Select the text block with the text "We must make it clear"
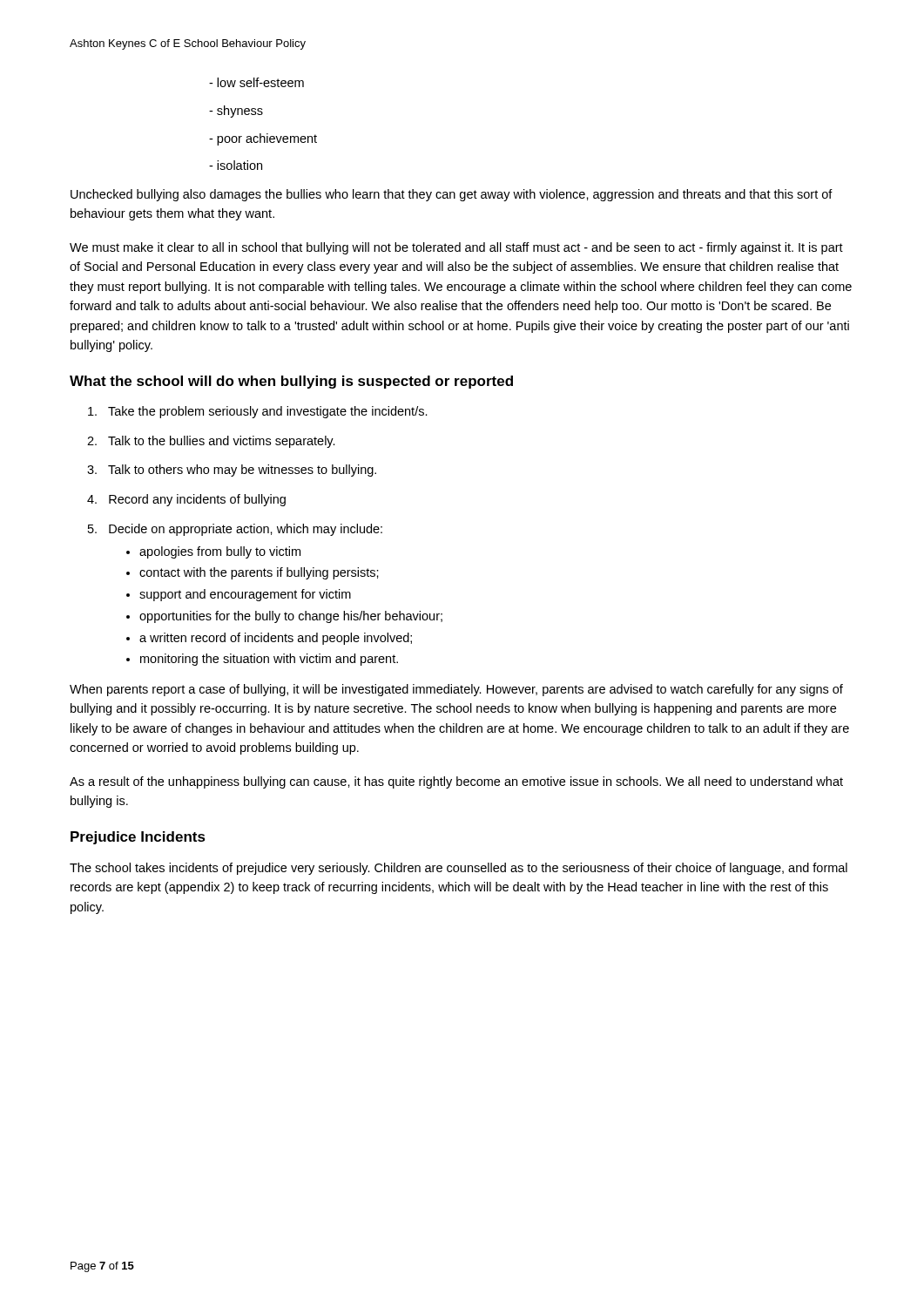 [461, 296]
